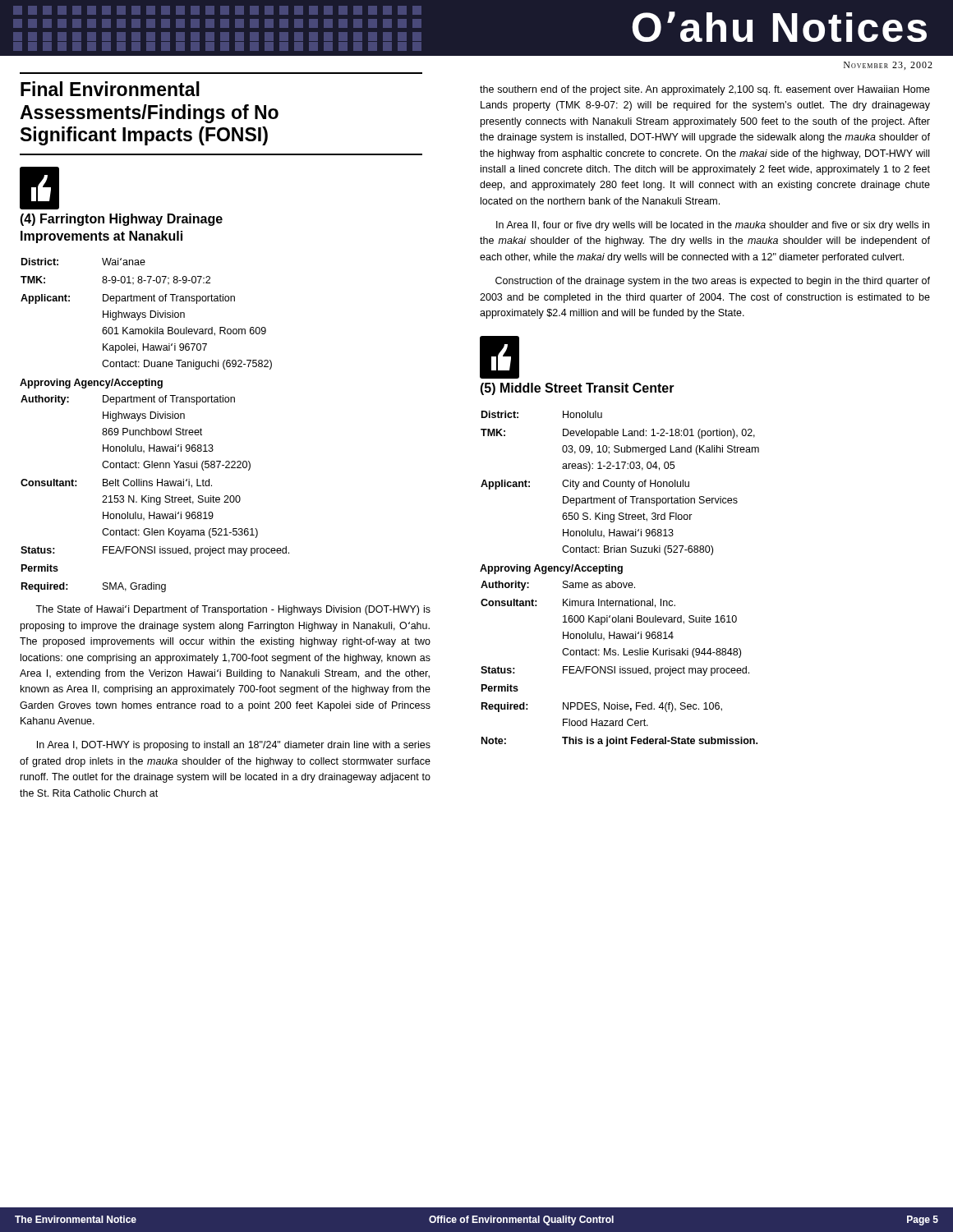Where is the passage that starts "Construction of the drainage system"?

point(705,297)
